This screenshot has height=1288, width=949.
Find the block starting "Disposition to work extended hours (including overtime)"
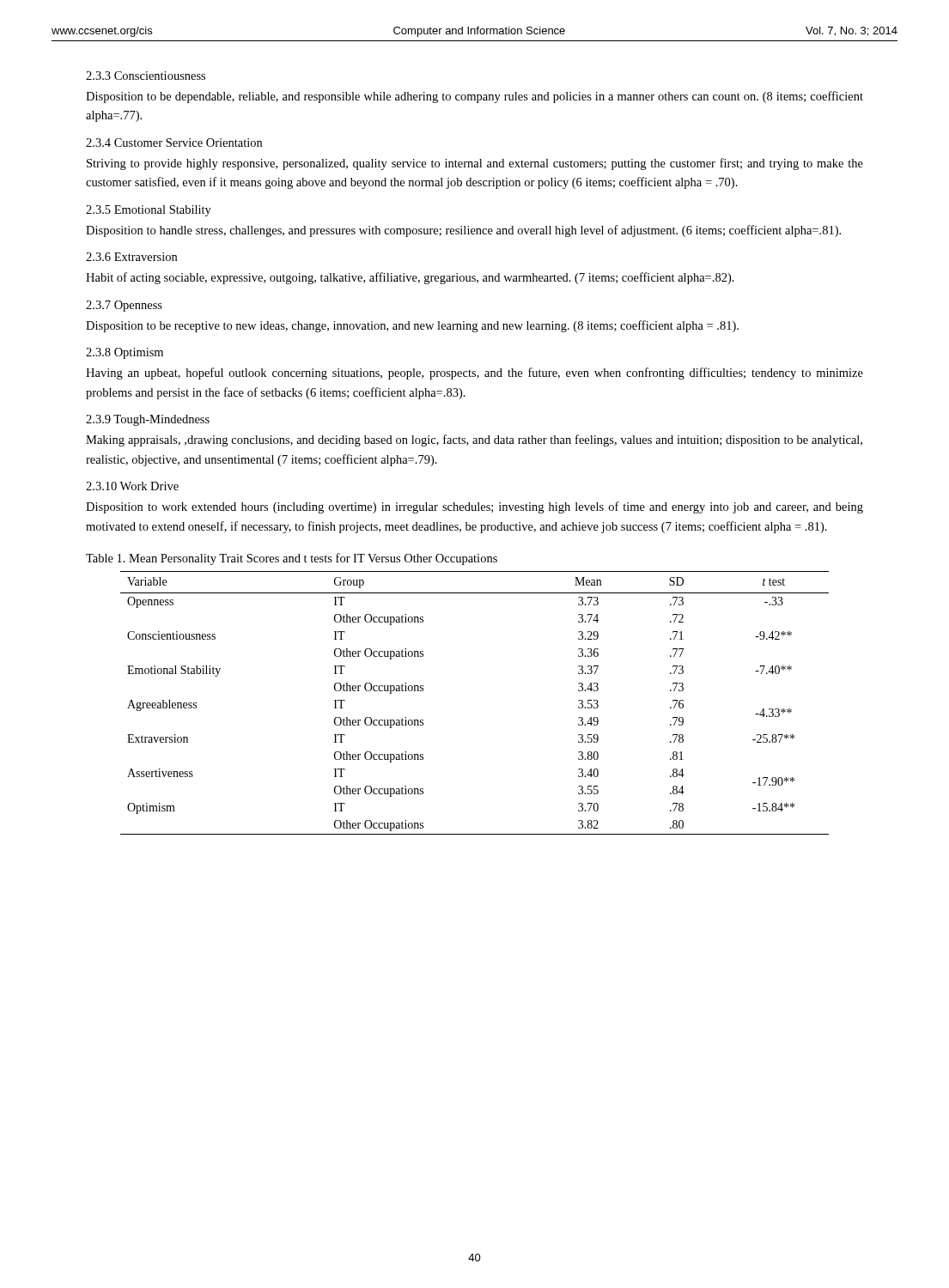474,516
